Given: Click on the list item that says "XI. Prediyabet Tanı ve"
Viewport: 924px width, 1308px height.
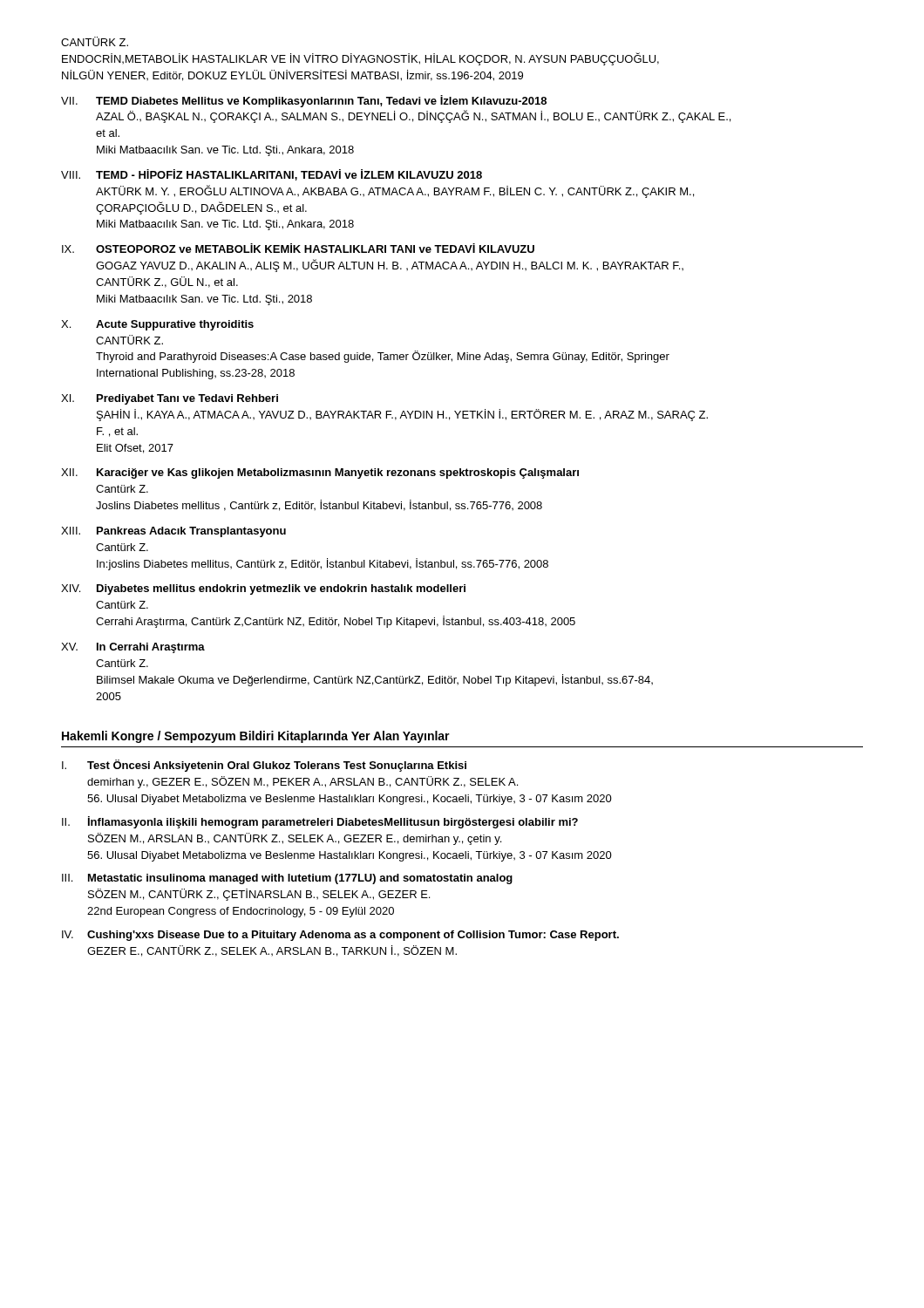Looking at the screenshot, I should tap(462, 424).
